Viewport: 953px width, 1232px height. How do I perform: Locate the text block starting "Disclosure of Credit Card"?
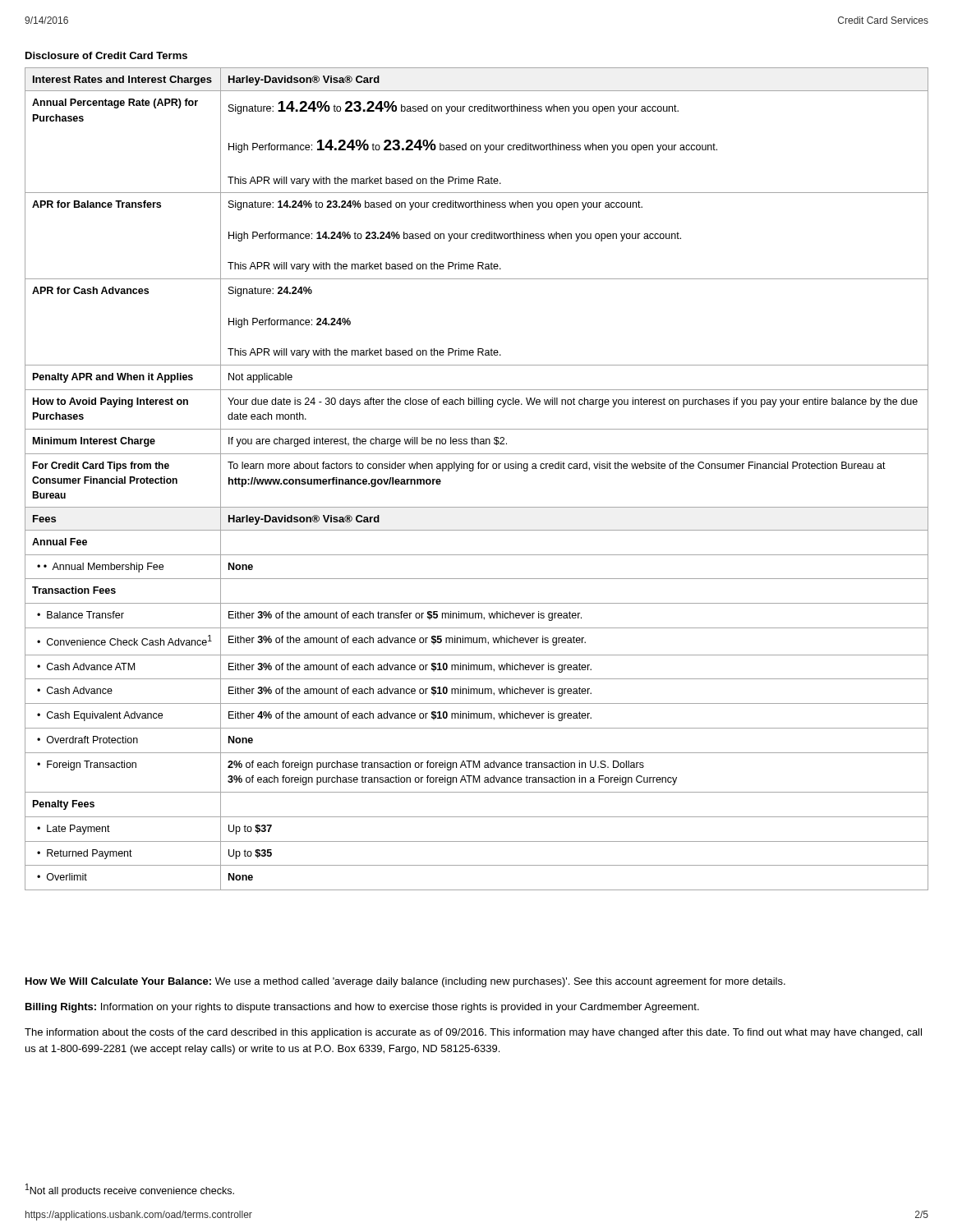[106, 55]
